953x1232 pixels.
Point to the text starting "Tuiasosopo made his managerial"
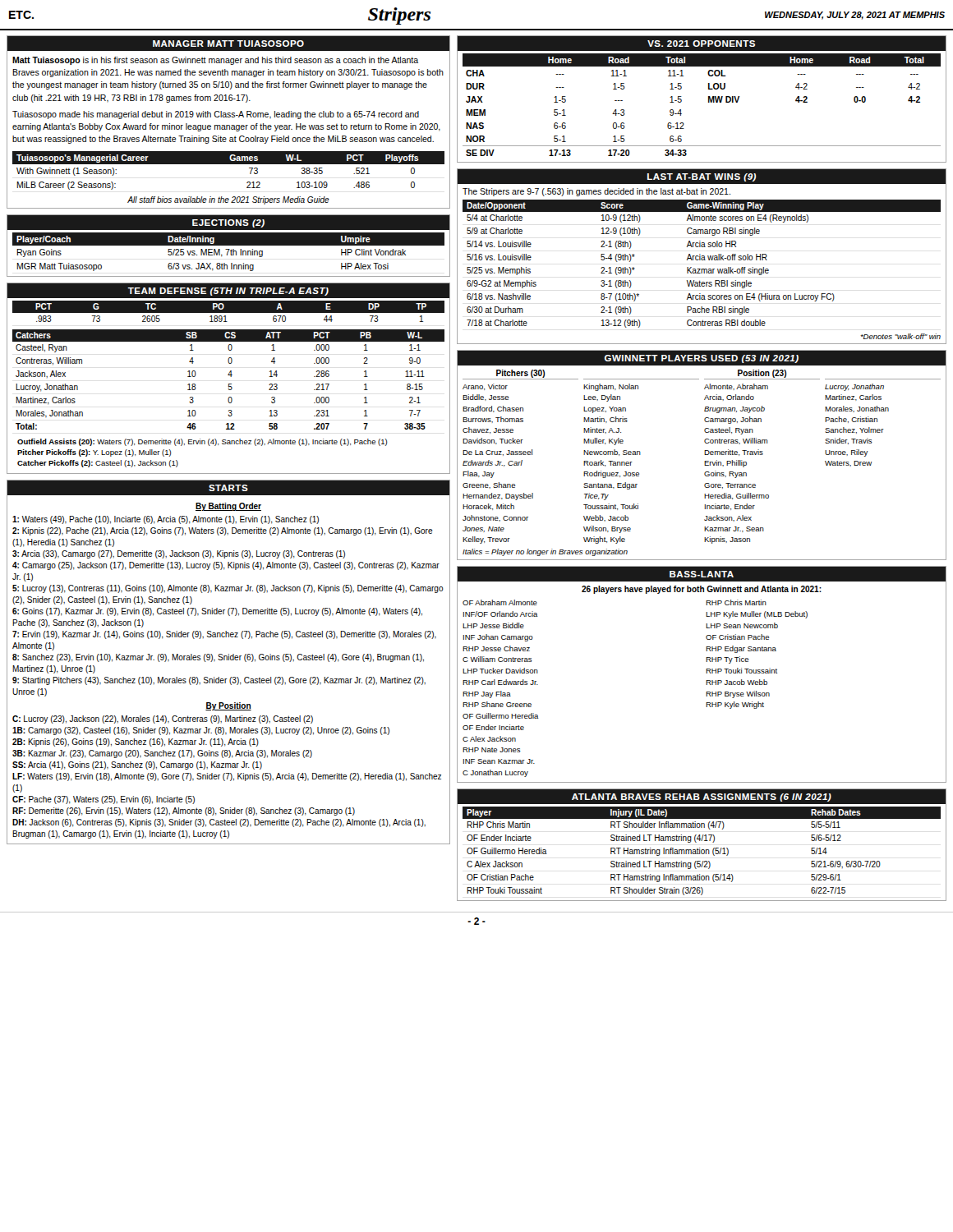coord(226,127)
